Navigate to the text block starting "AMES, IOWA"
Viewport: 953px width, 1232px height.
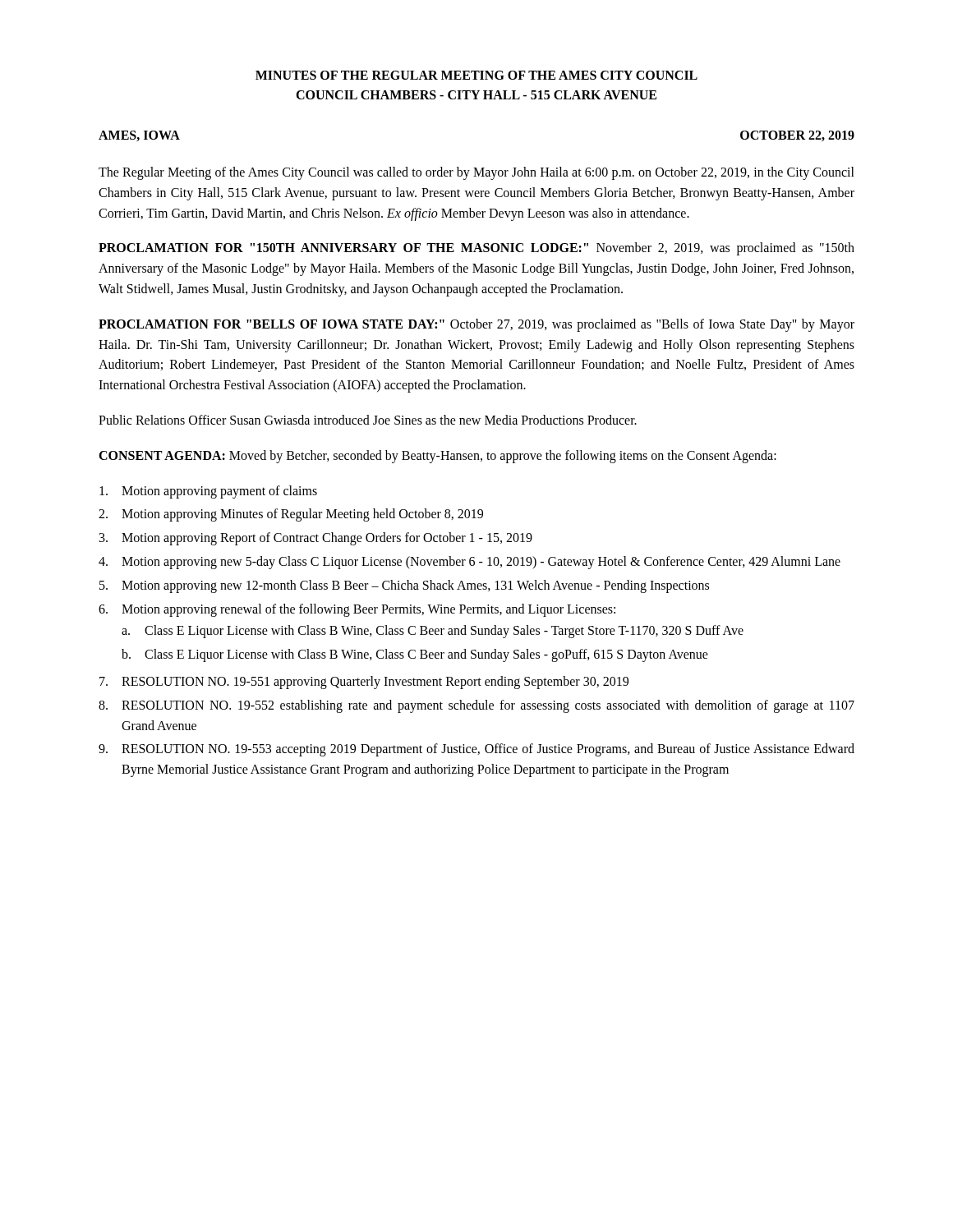(139, 135)
